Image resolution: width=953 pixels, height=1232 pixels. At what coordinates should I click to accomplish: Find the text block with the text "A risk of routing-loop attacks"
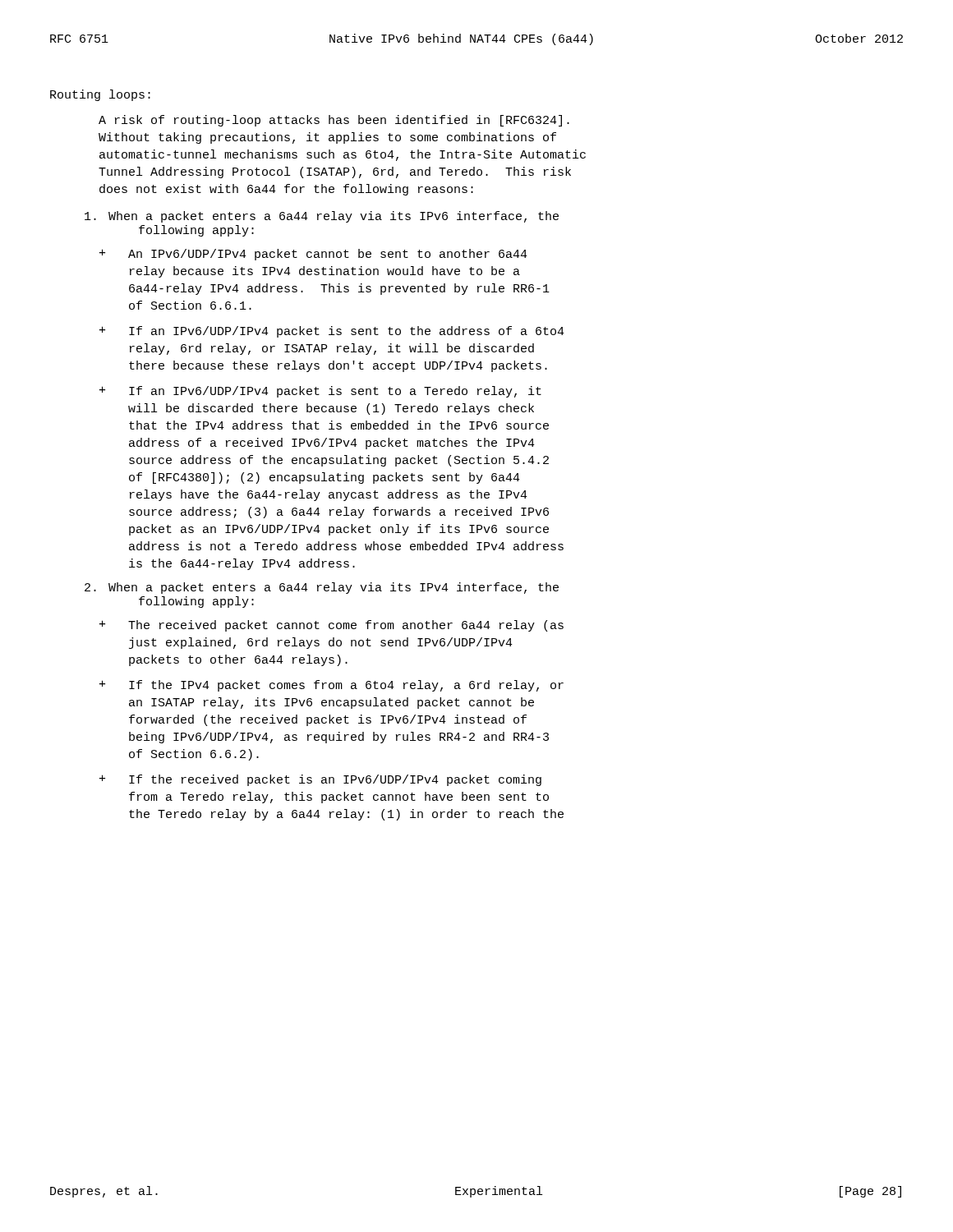[343, 156]
